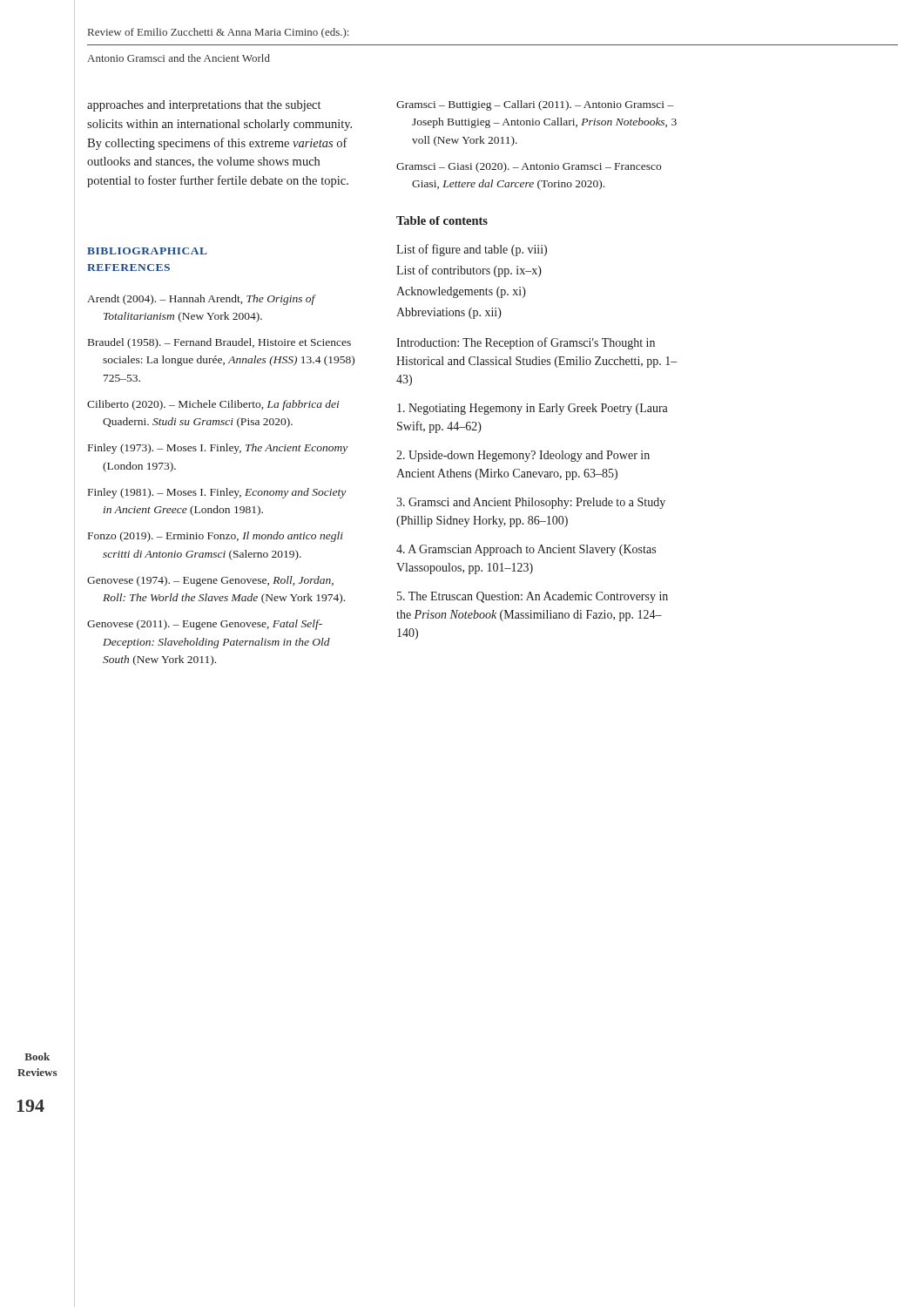Find the element starting "Ciliberto (2020). – Michele Ciliberto,"

(x=222, y=413)
